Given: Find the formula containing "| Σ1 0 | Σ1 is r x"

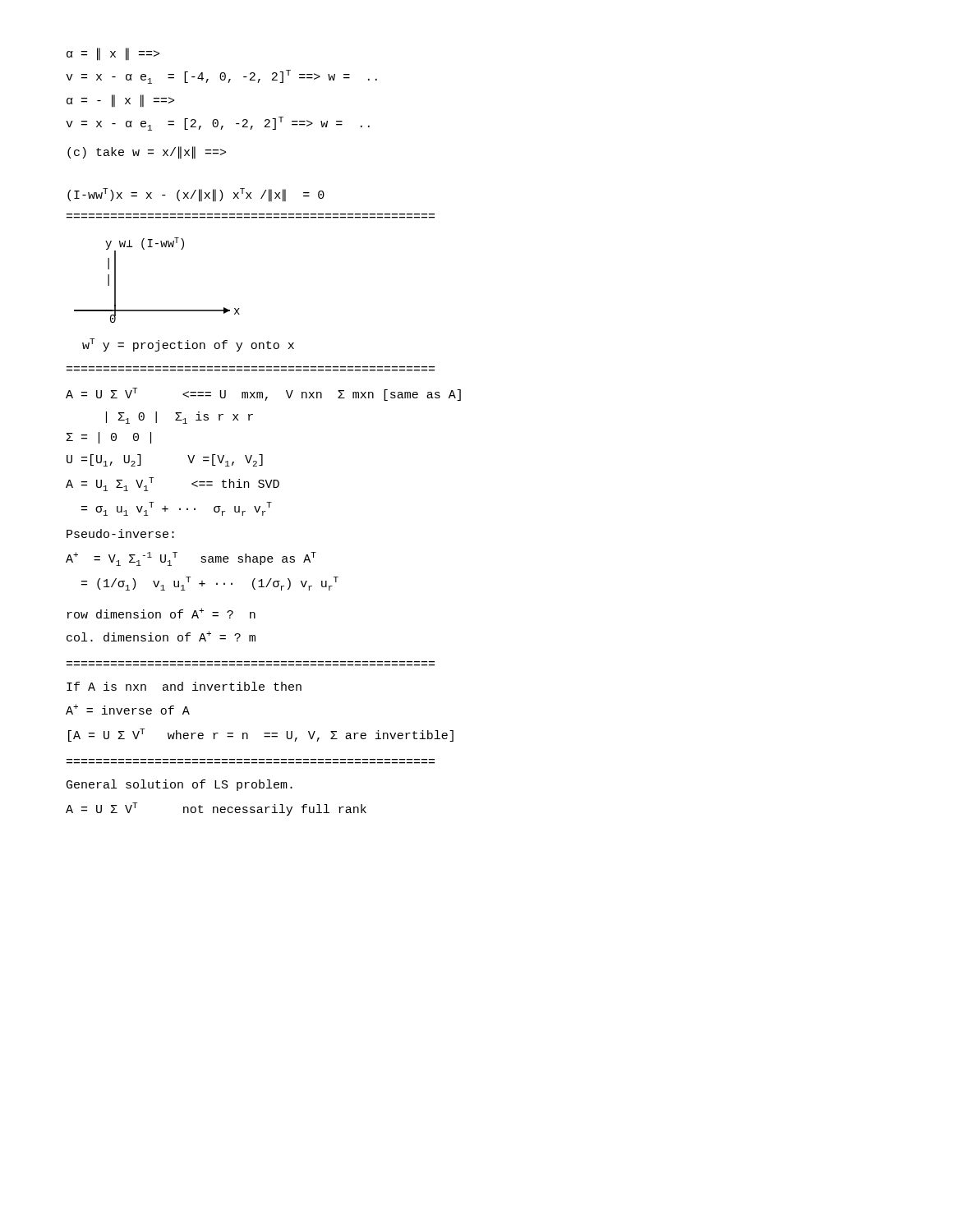Looking at the screenshot, I should point(160,428).
